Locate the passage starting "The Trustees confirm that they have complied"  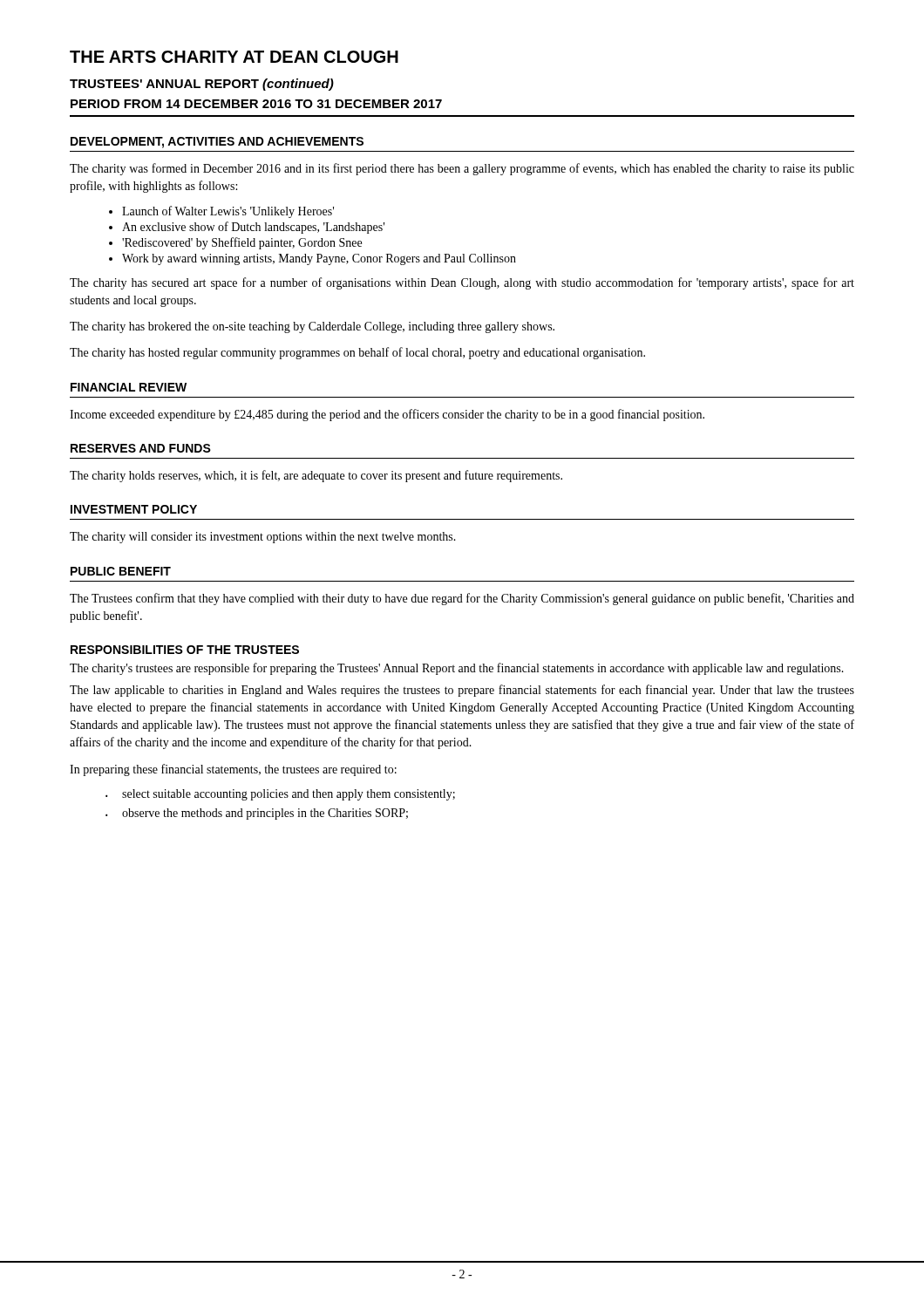click(462, 607)
